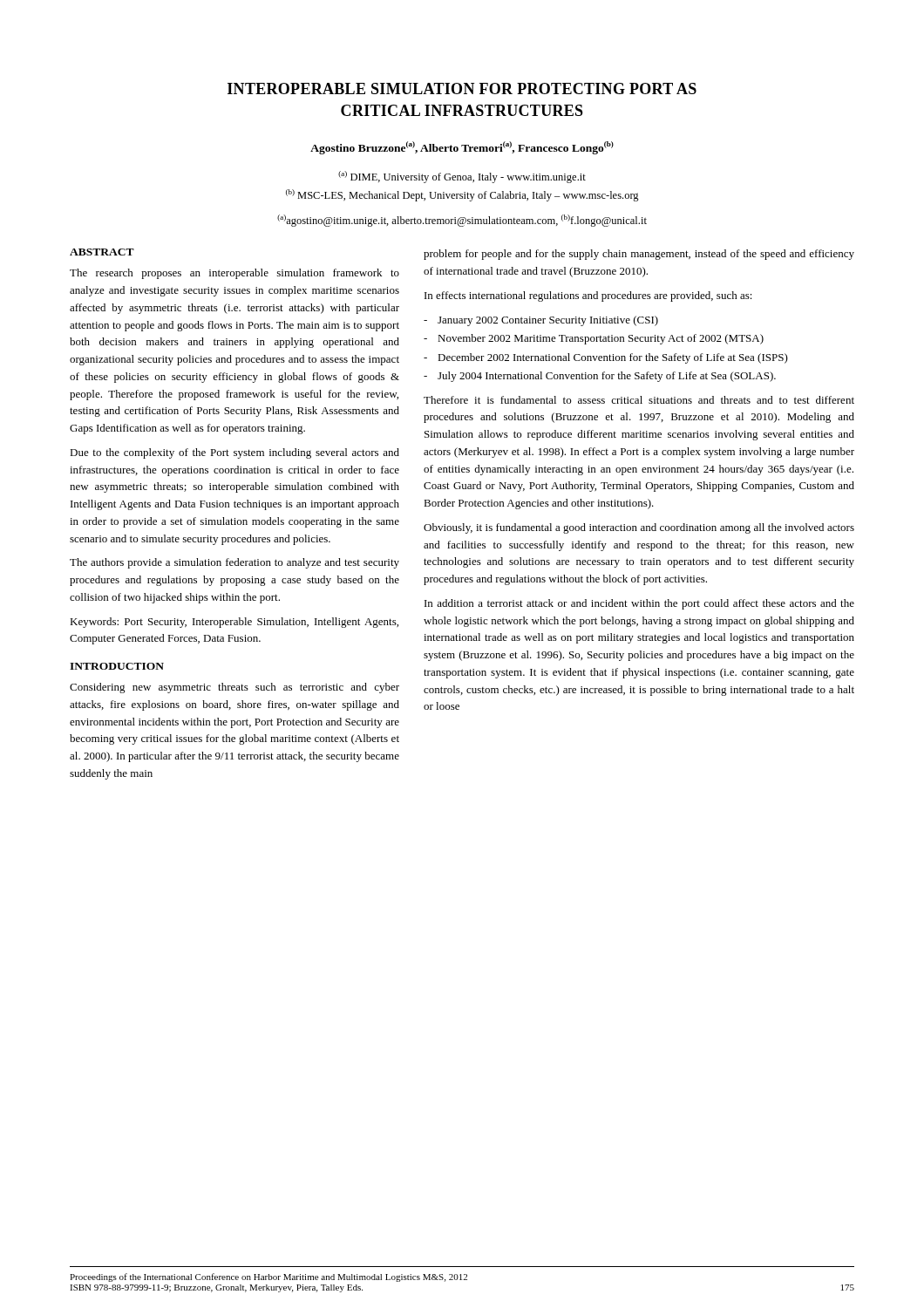The height and width of the screenshot is (1308, 924).
Task: Click on the text block containing "Obviously, it is"
Action: click(639, 553)
